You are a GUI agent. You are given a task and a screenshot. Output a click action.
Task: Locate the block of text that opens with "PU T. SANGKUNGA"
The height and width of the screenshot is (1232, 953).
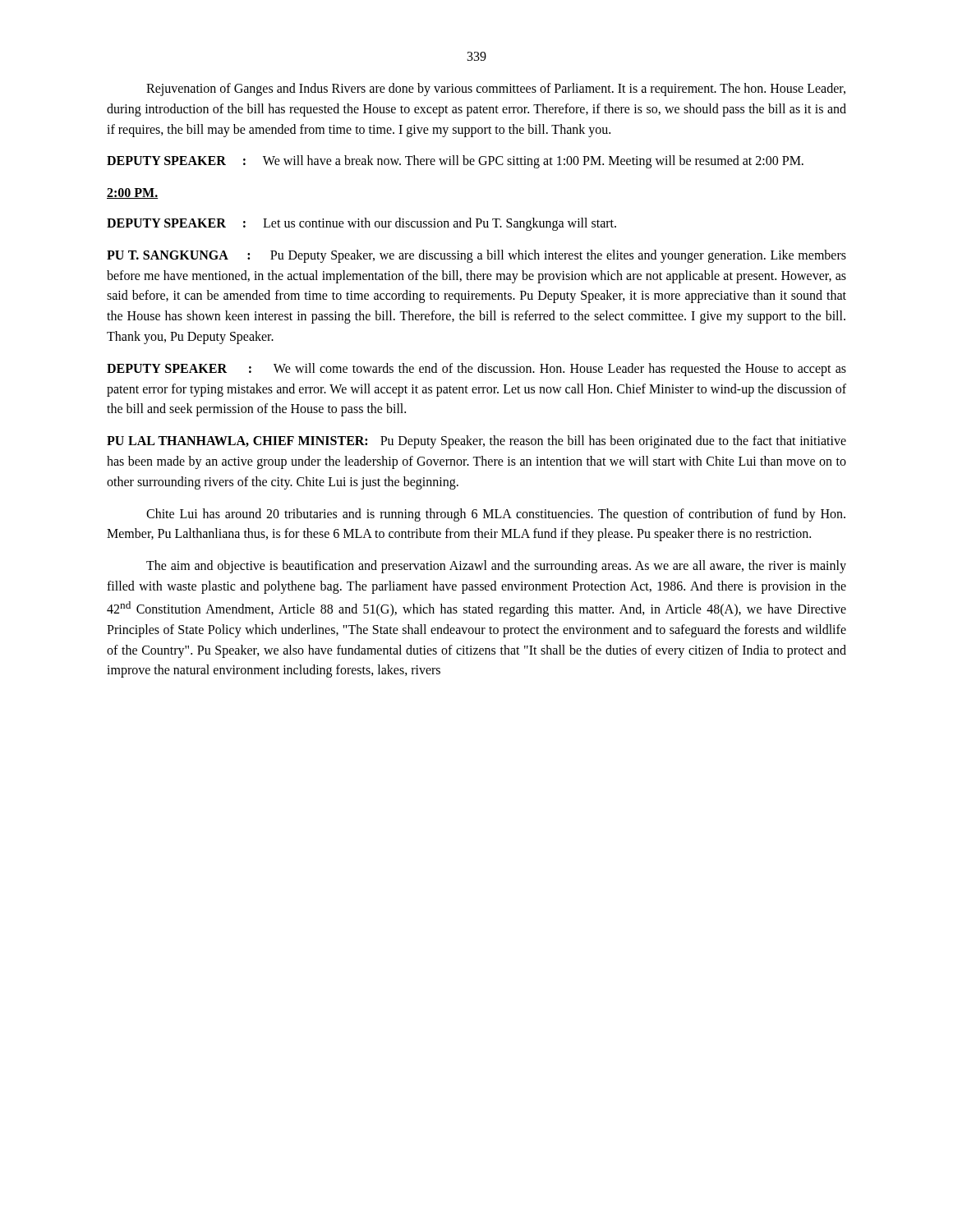[476, 296]
